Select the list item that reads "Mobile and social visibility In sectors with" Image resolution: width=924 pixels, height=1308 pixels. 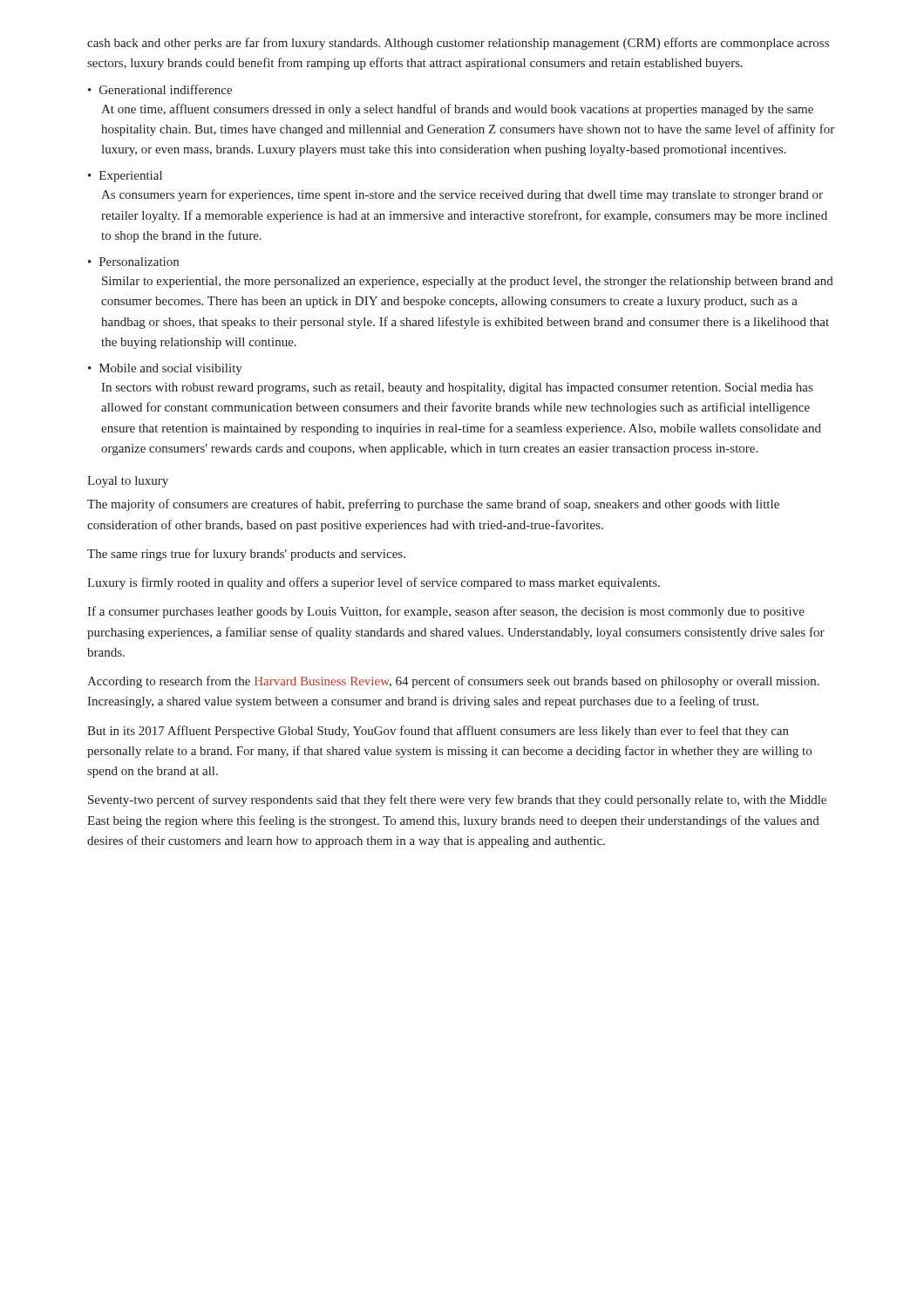click(462, 410)
